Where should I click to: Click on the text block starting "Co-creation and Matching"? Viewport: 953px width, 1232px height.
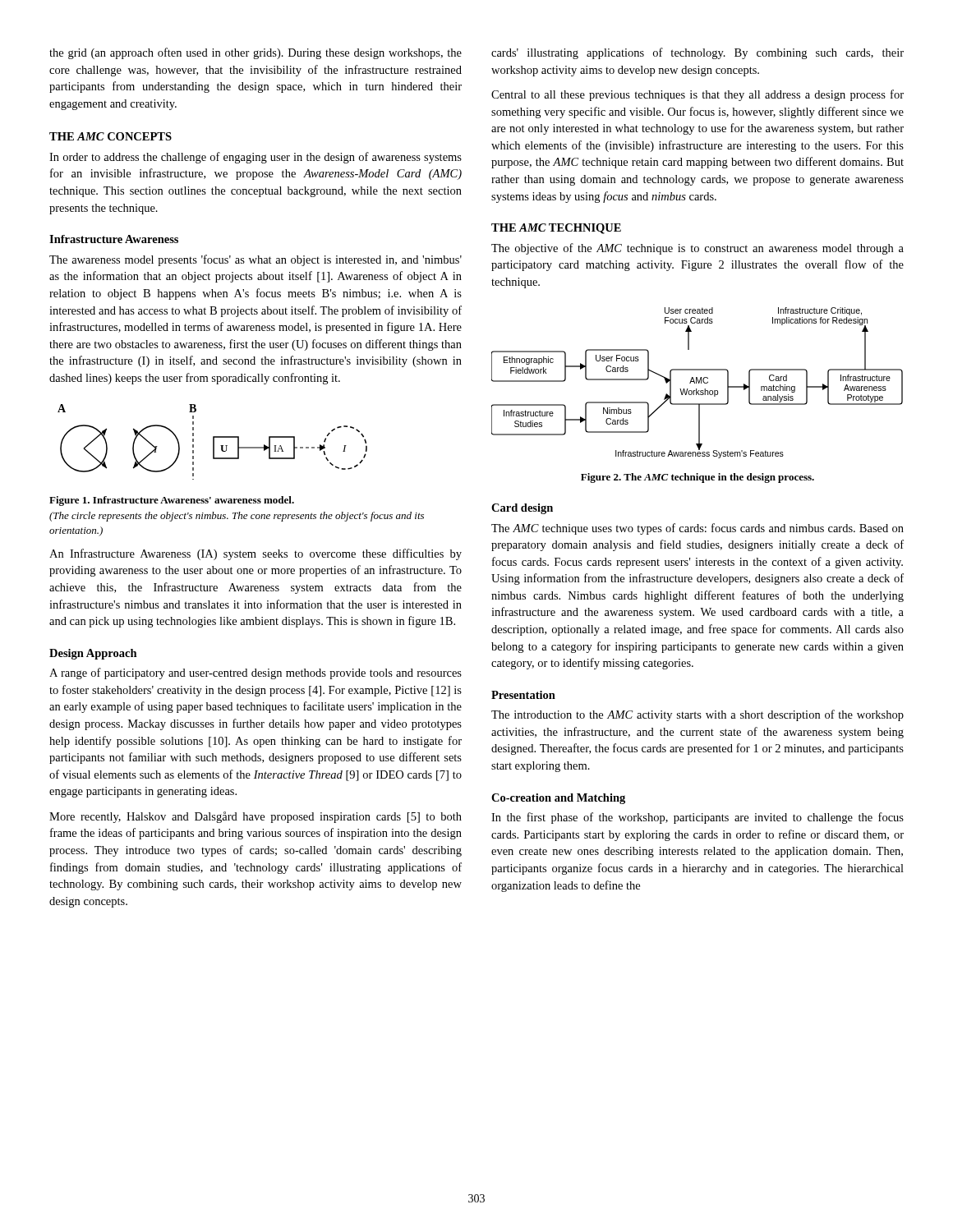558,797
